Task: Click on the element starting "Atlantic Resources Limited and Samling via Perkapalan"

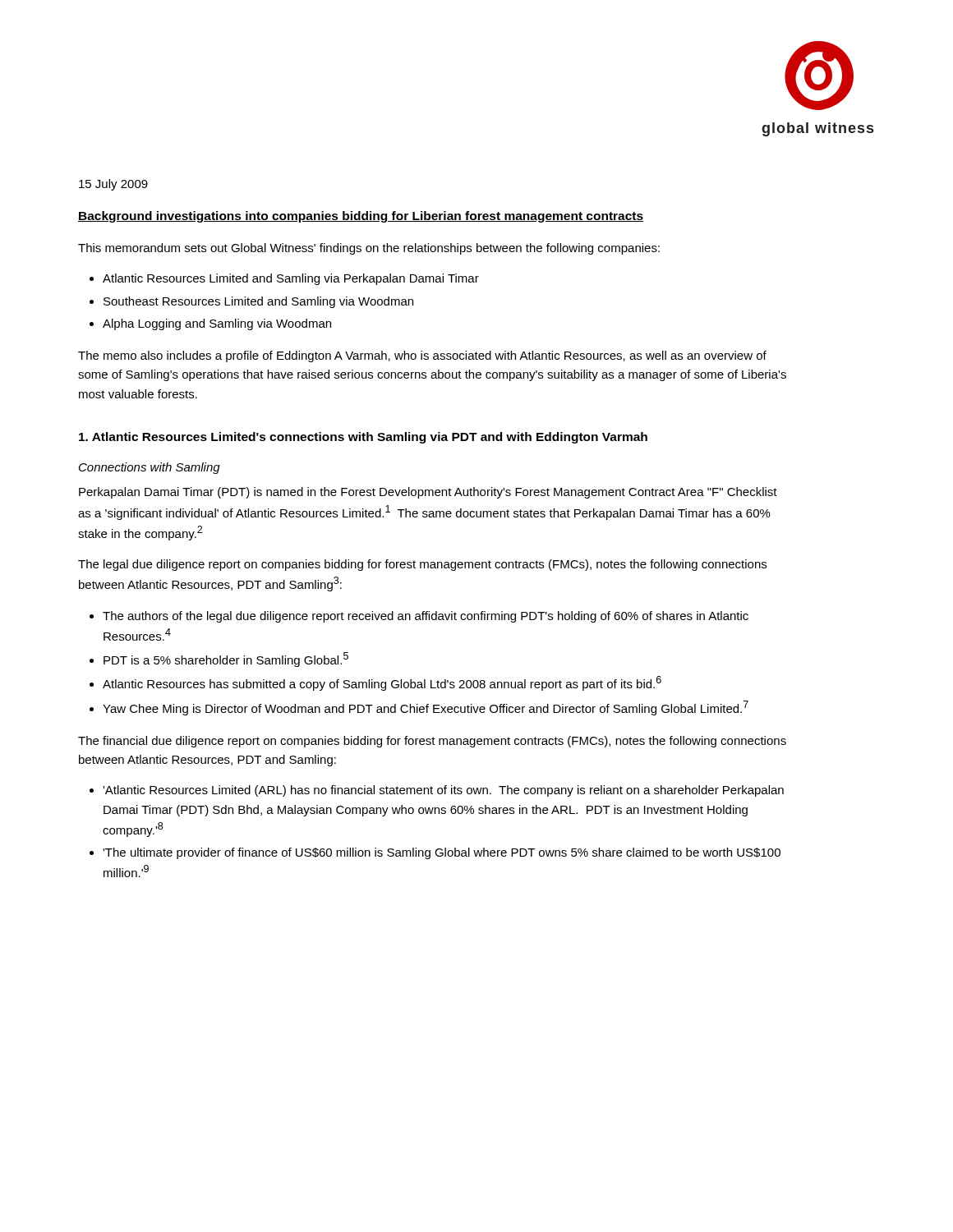Action: point(291,278)
